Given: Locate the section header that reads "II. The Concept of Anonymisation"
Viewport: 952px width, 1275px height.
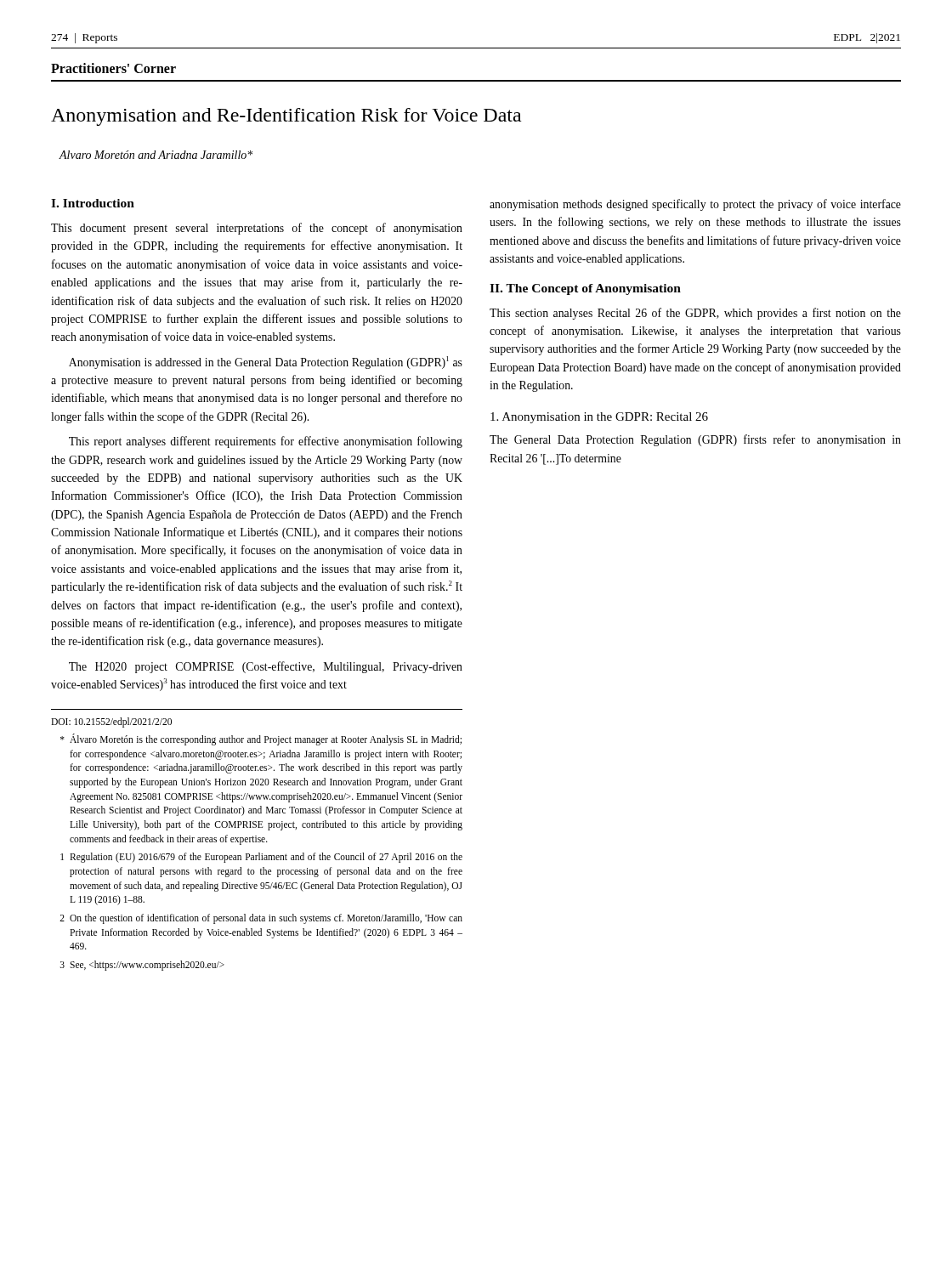Looking at the screenshot, I should (585, 287).
